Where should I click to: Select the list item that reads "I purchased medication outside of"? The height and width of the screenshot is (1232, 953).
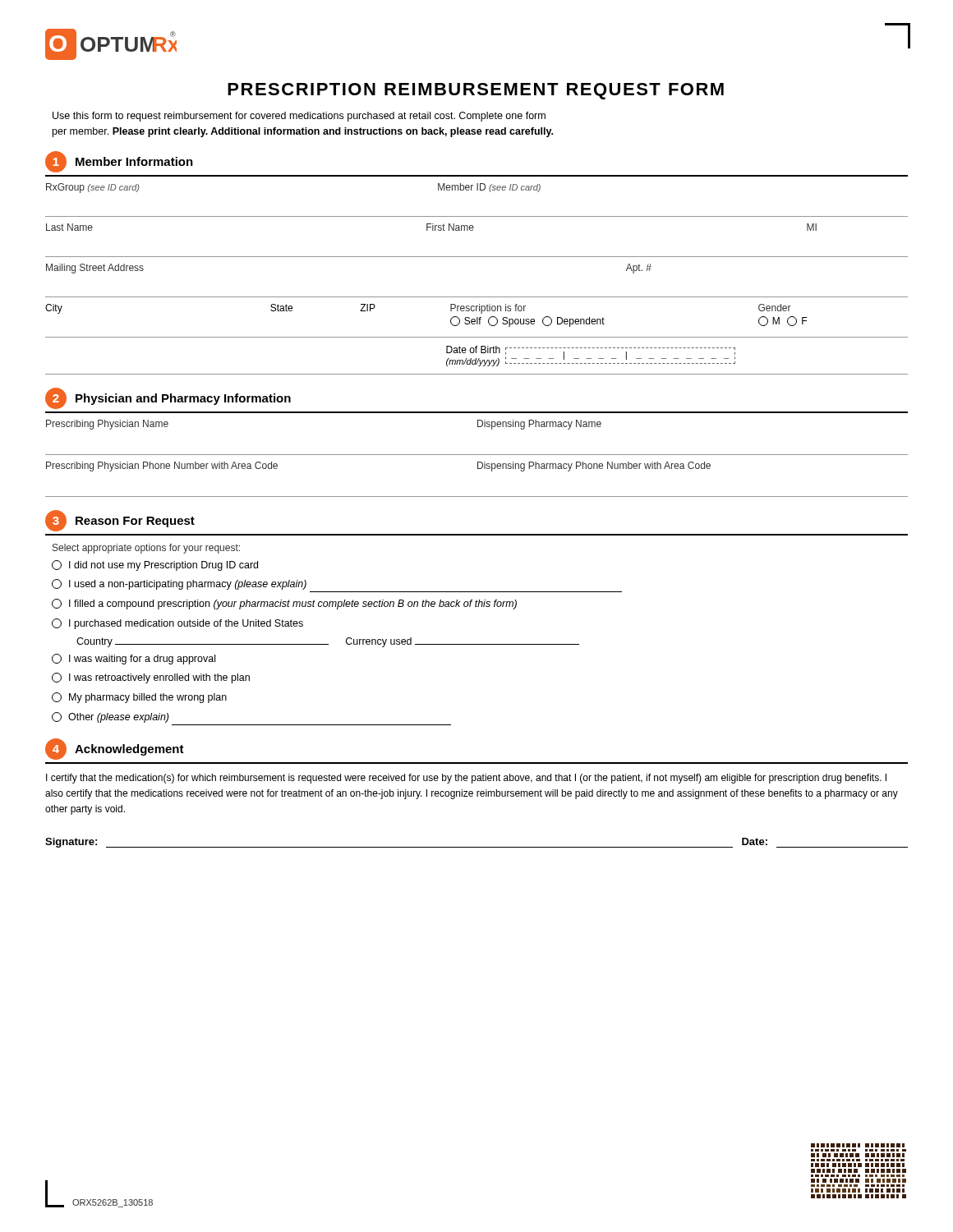click(x=178, y=623)
